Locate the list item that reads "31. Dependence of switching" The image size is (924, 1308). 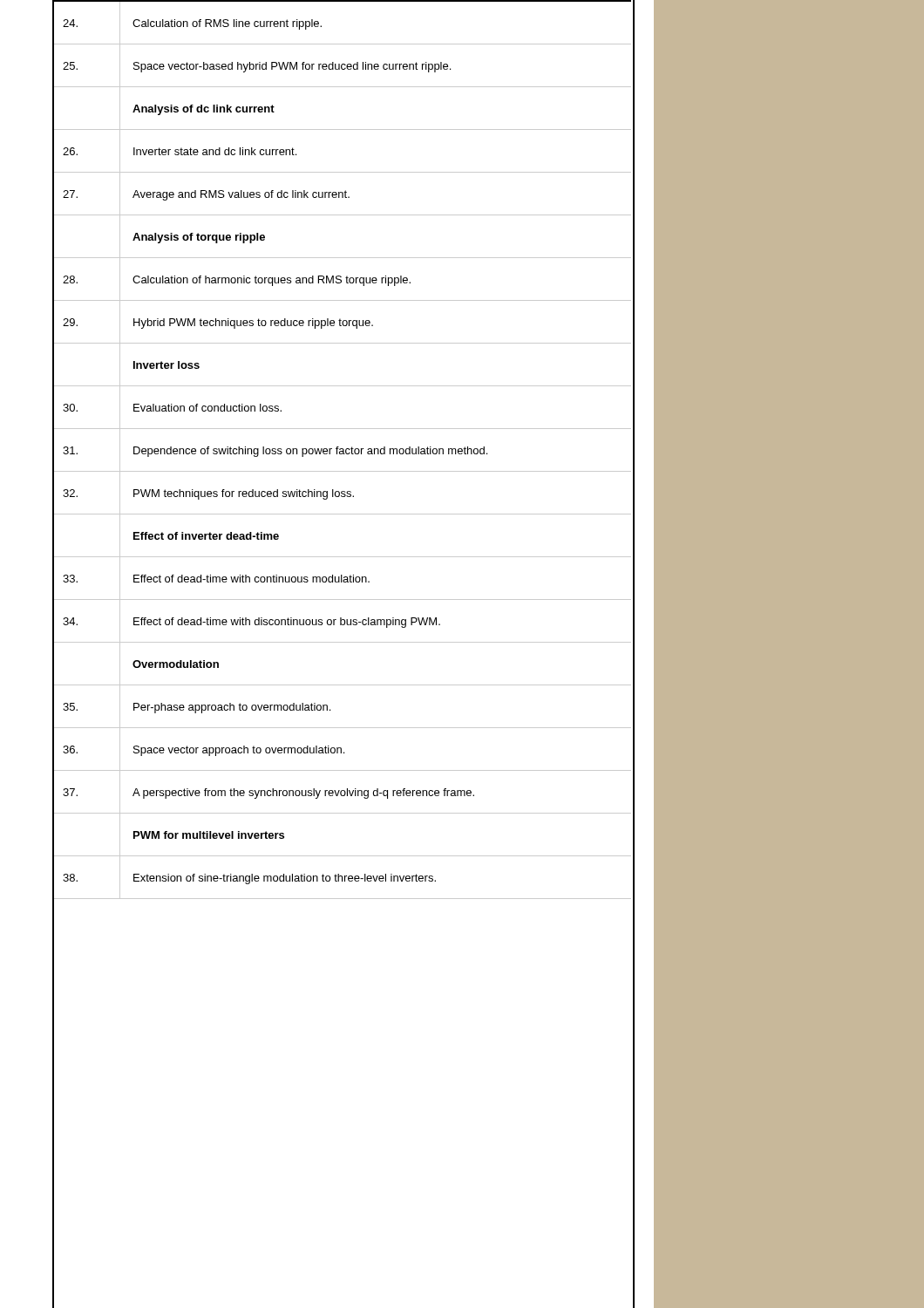pos(343,450)
